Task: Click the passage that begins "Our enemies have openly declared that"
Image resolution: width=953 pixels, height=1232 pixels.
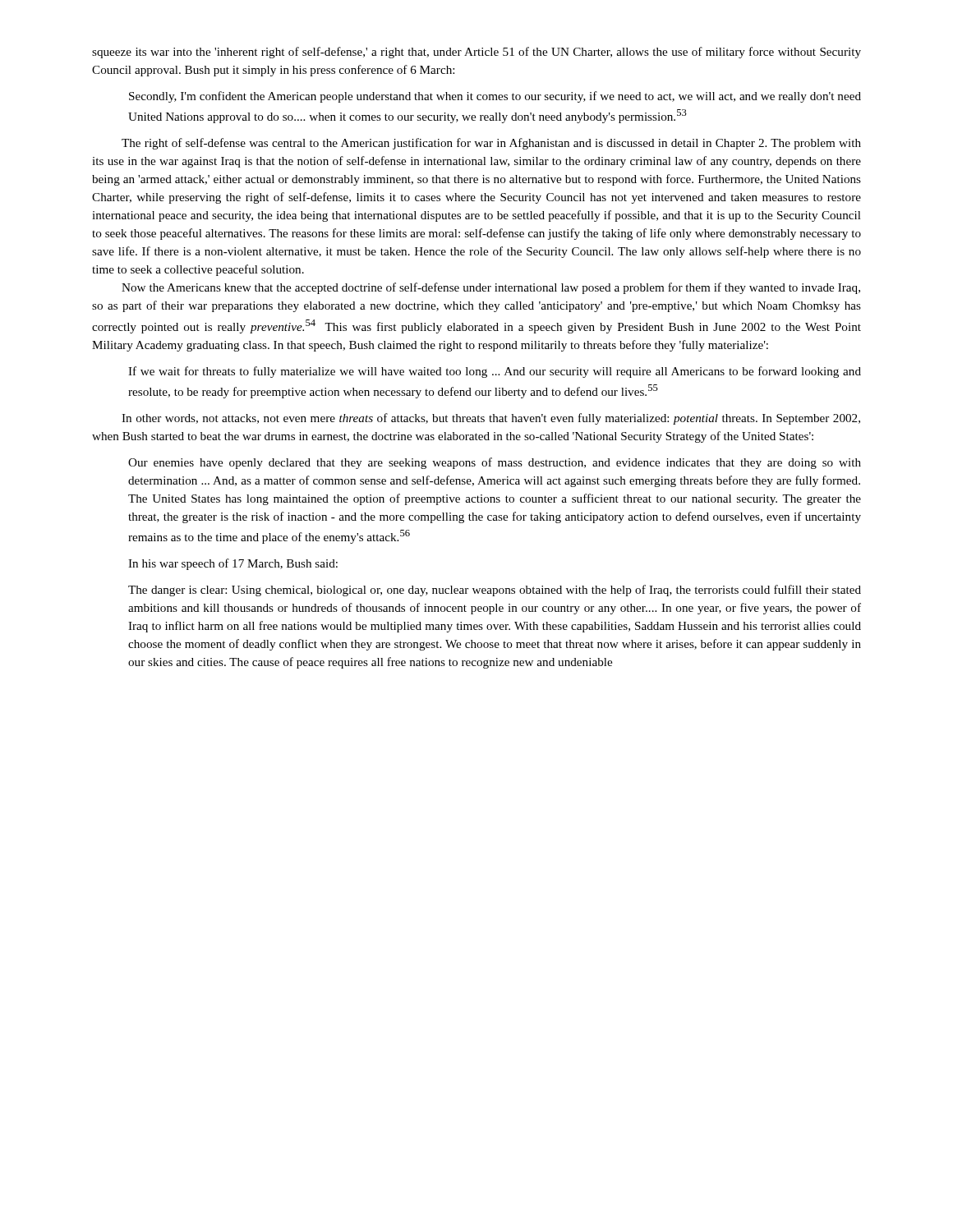Action: 495,500
